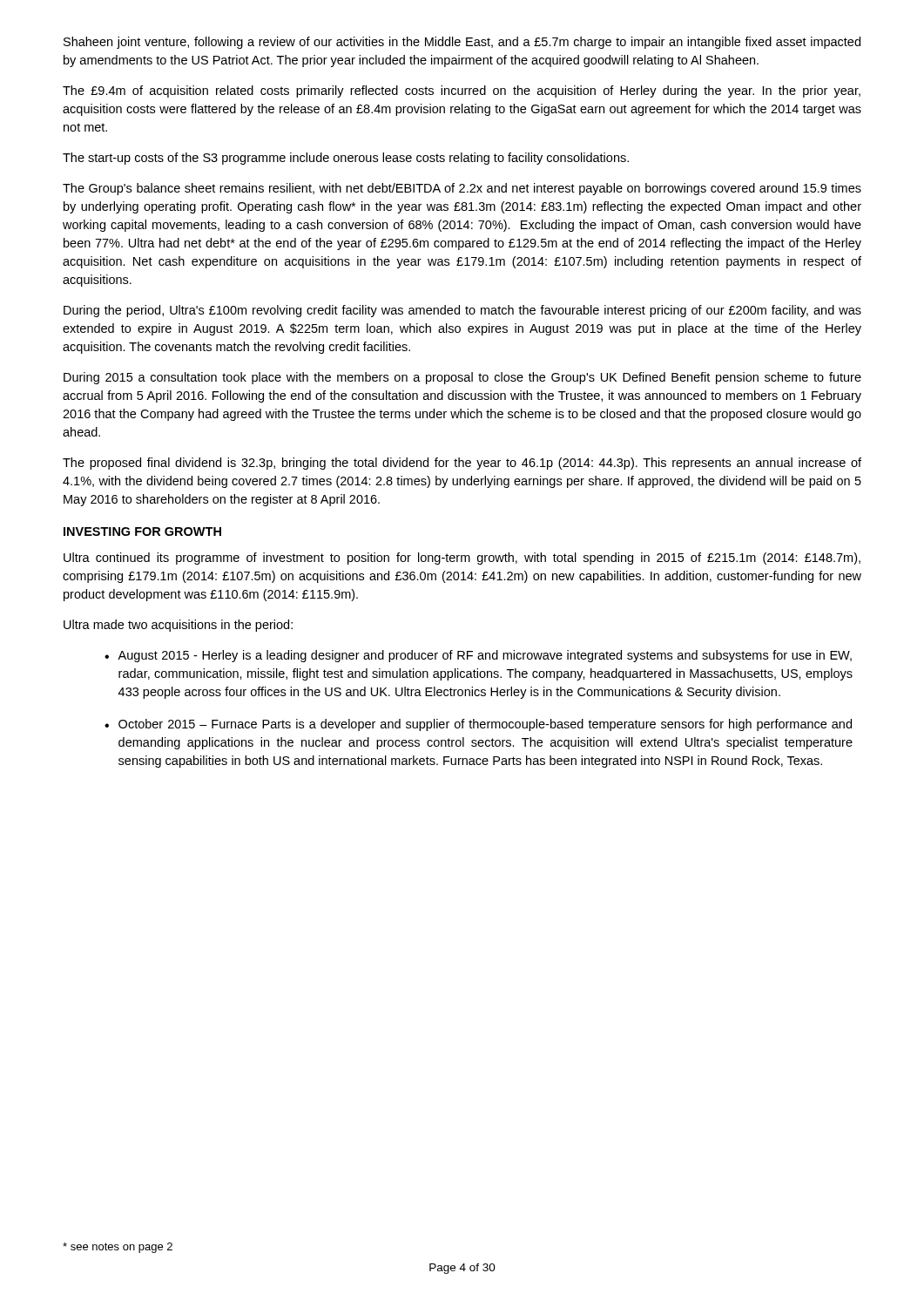Locate a footnote
The width and height of the screenshot is (924, 1307).
[118, 1246]
